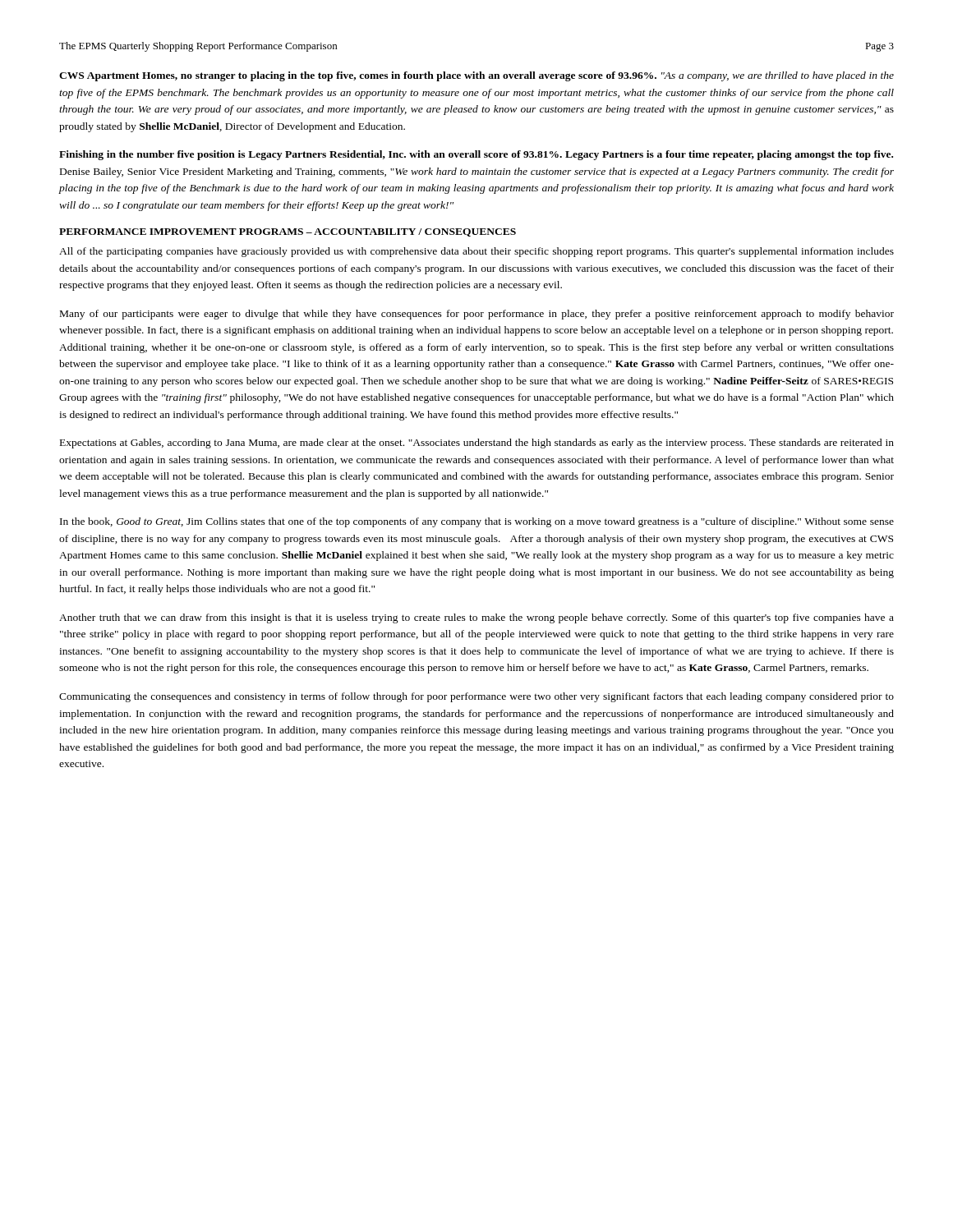Where is the passage that starts "In the book, Good to Great,"?
This screenshot has height=1232, width=953.
[x=476, y=555]
